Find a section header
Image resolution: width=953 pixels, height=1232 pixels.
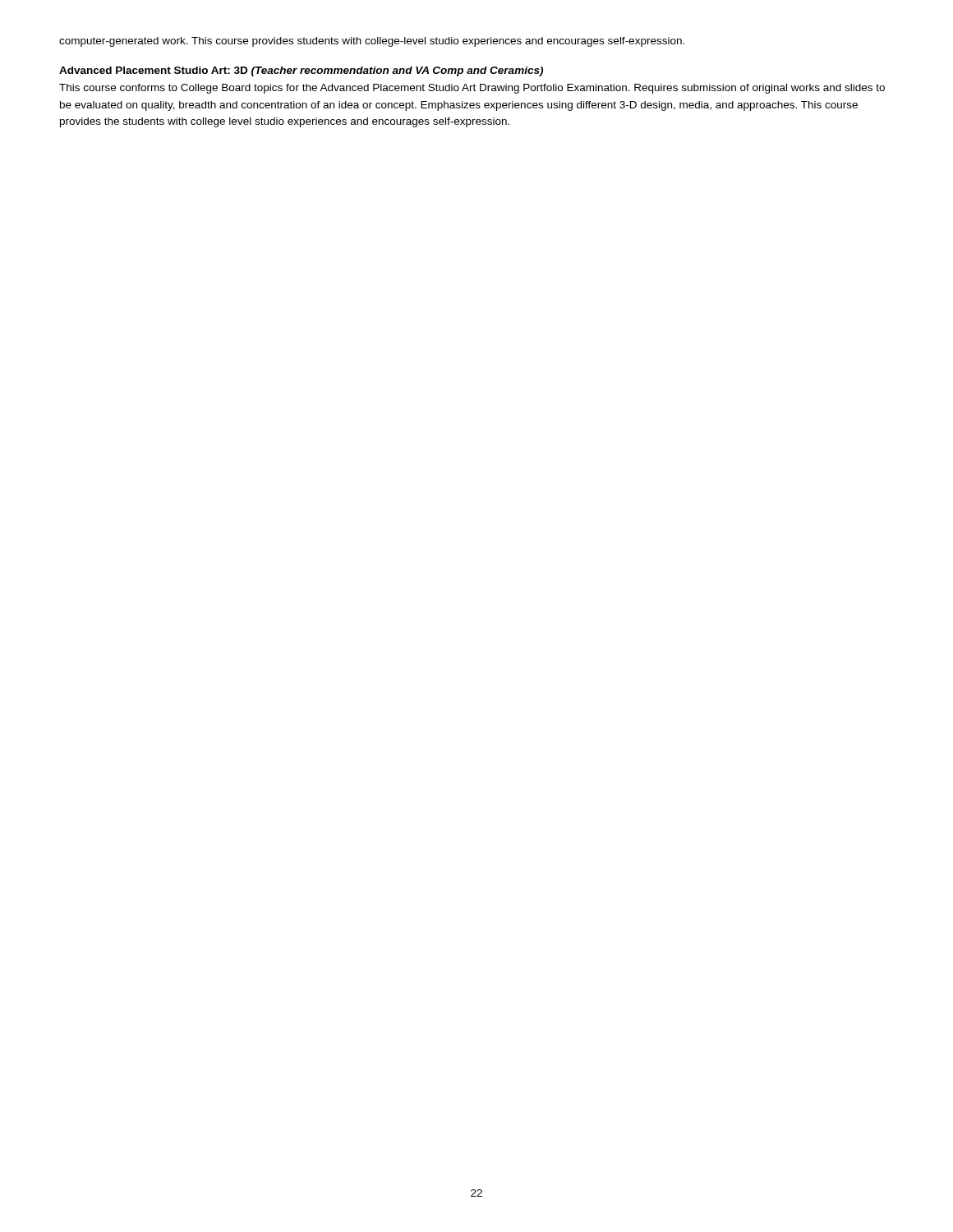tap(301, 70)
